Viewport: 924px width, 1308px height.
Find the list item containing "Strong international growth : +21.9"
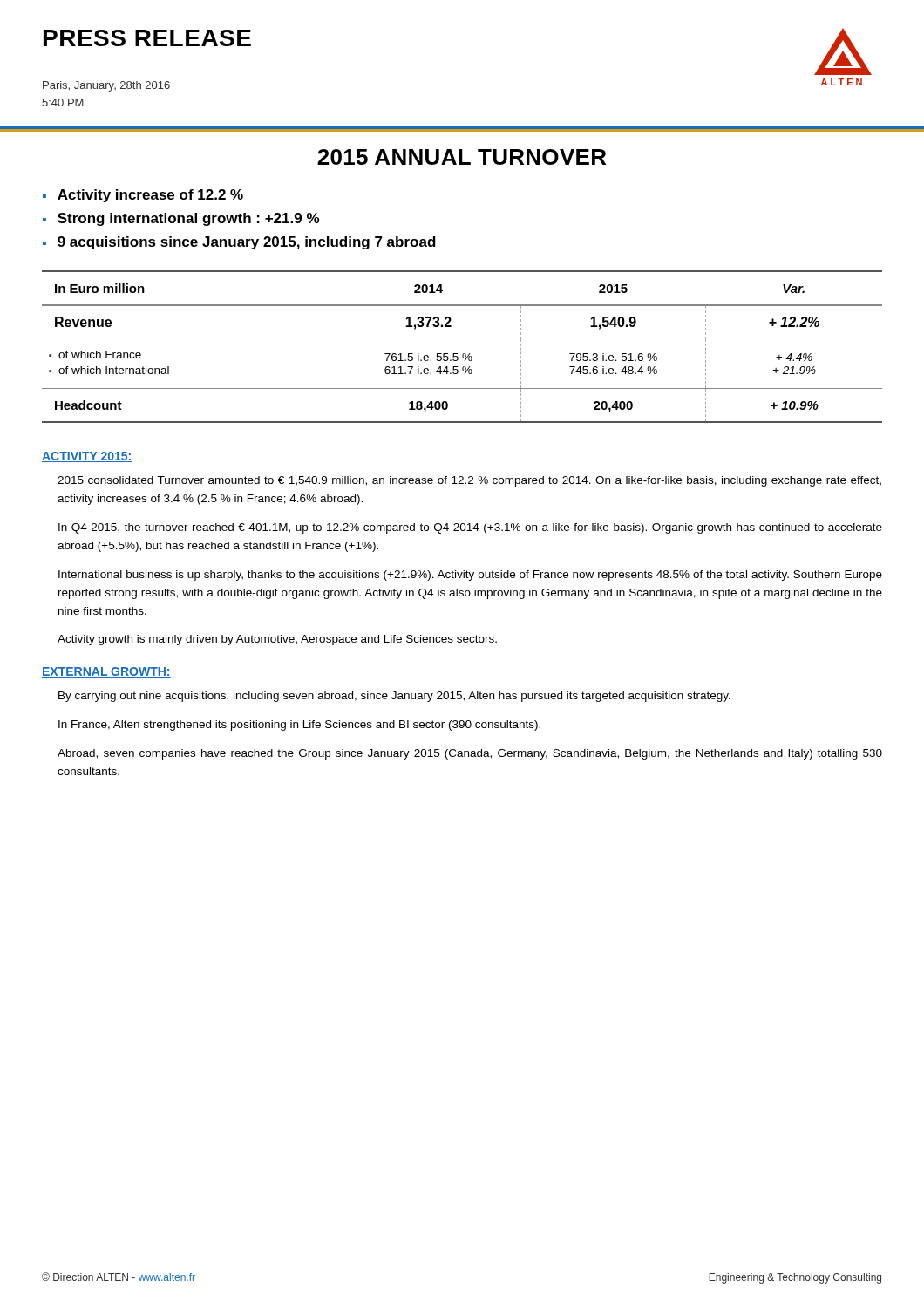pyautogui.click(x=188, y=219)
